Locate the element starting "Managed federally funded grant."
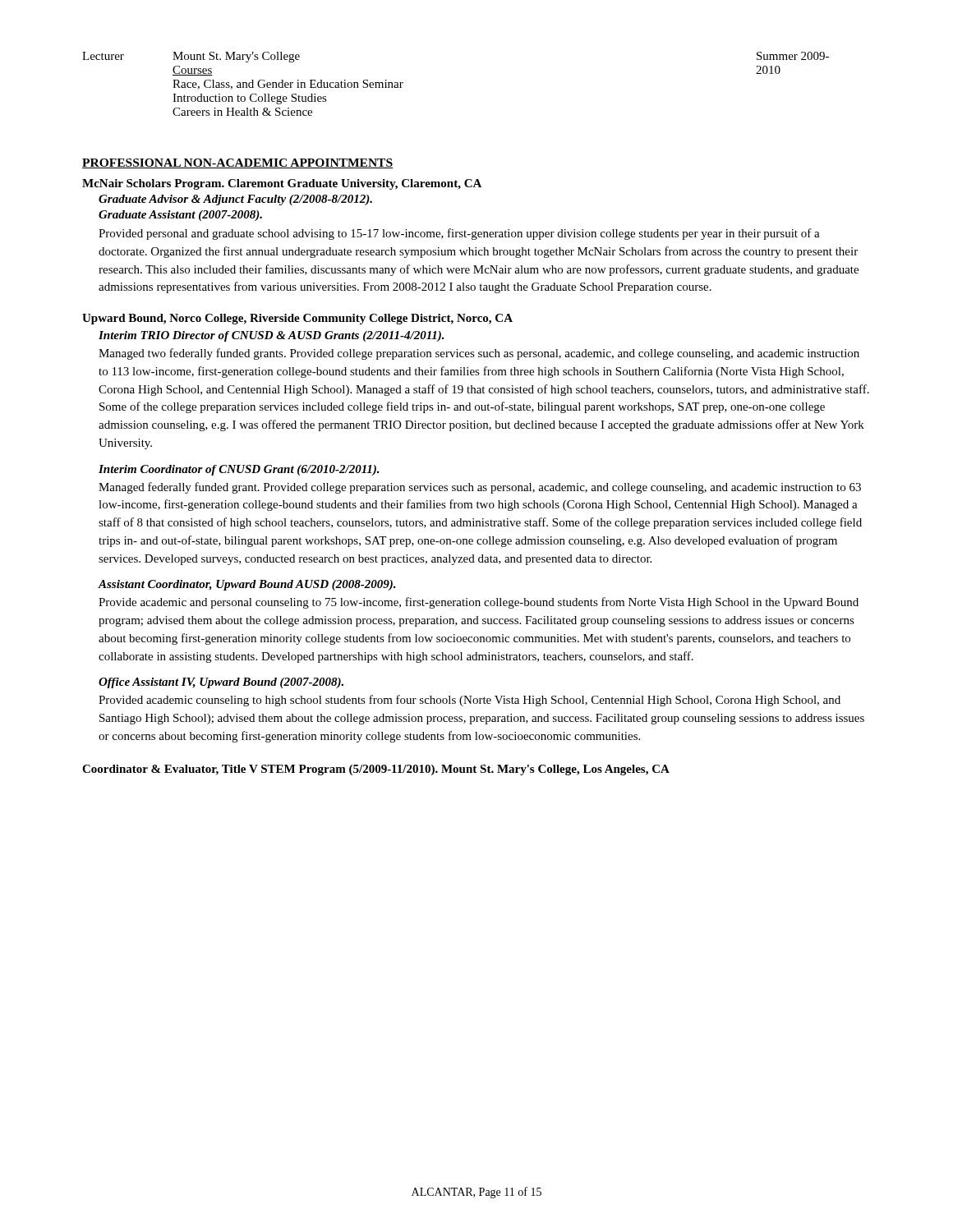Screen dimensions: 1232x953 coord(480,522)
